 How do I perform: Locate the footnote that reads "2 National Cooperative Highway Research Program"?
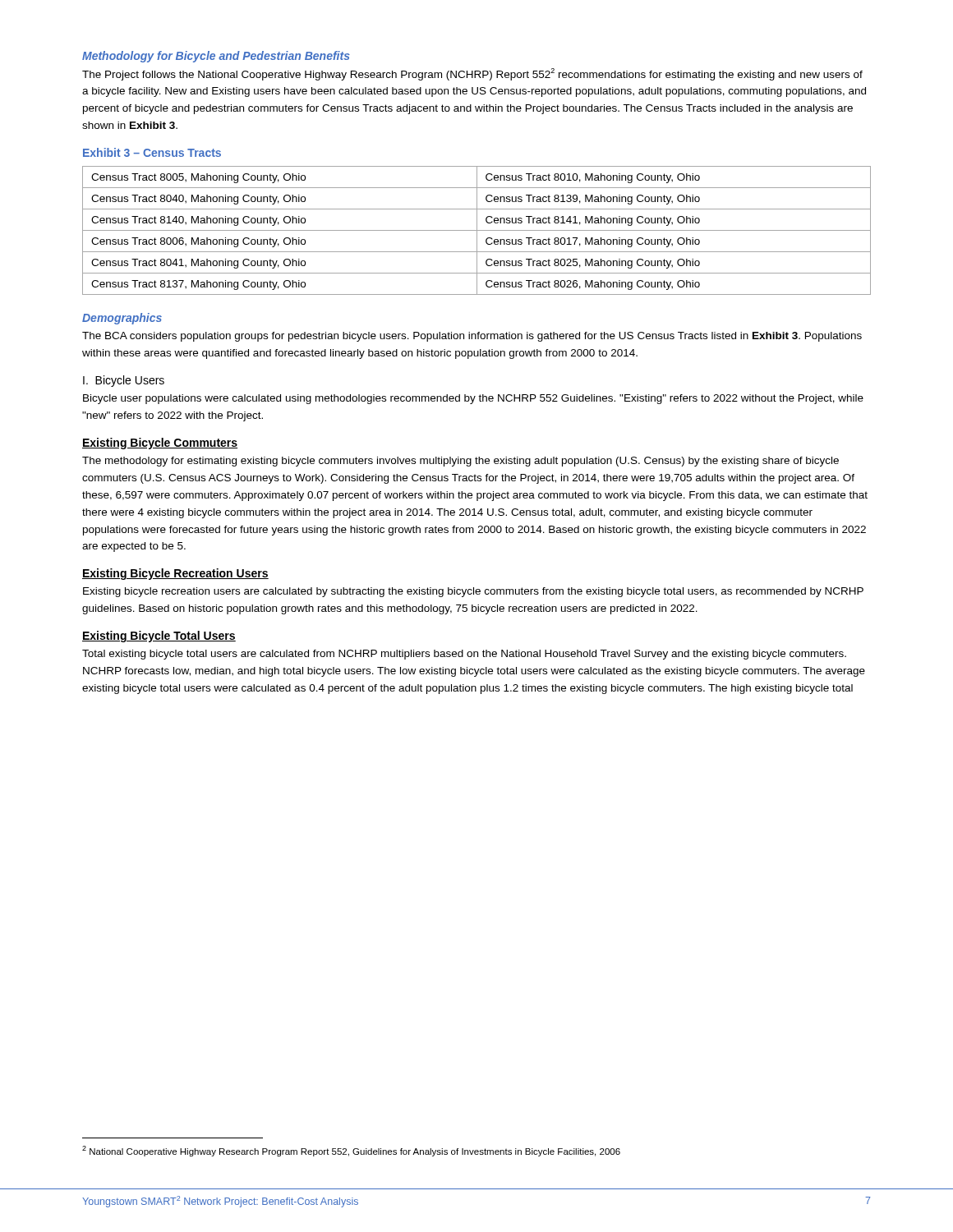[x=351, y=1150]
